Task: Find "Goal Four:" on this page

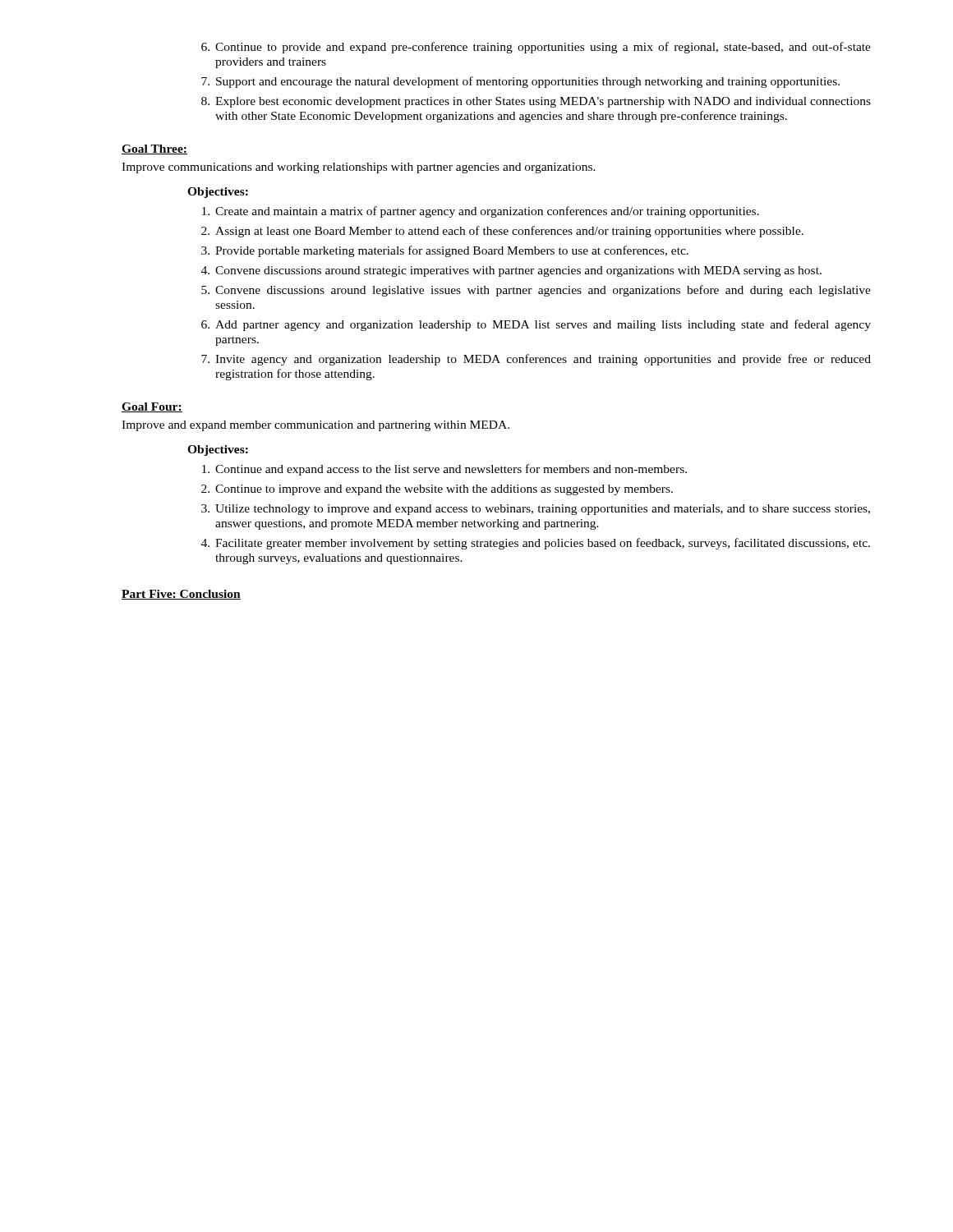Action: pyautogui.click(x=152, y=406)
